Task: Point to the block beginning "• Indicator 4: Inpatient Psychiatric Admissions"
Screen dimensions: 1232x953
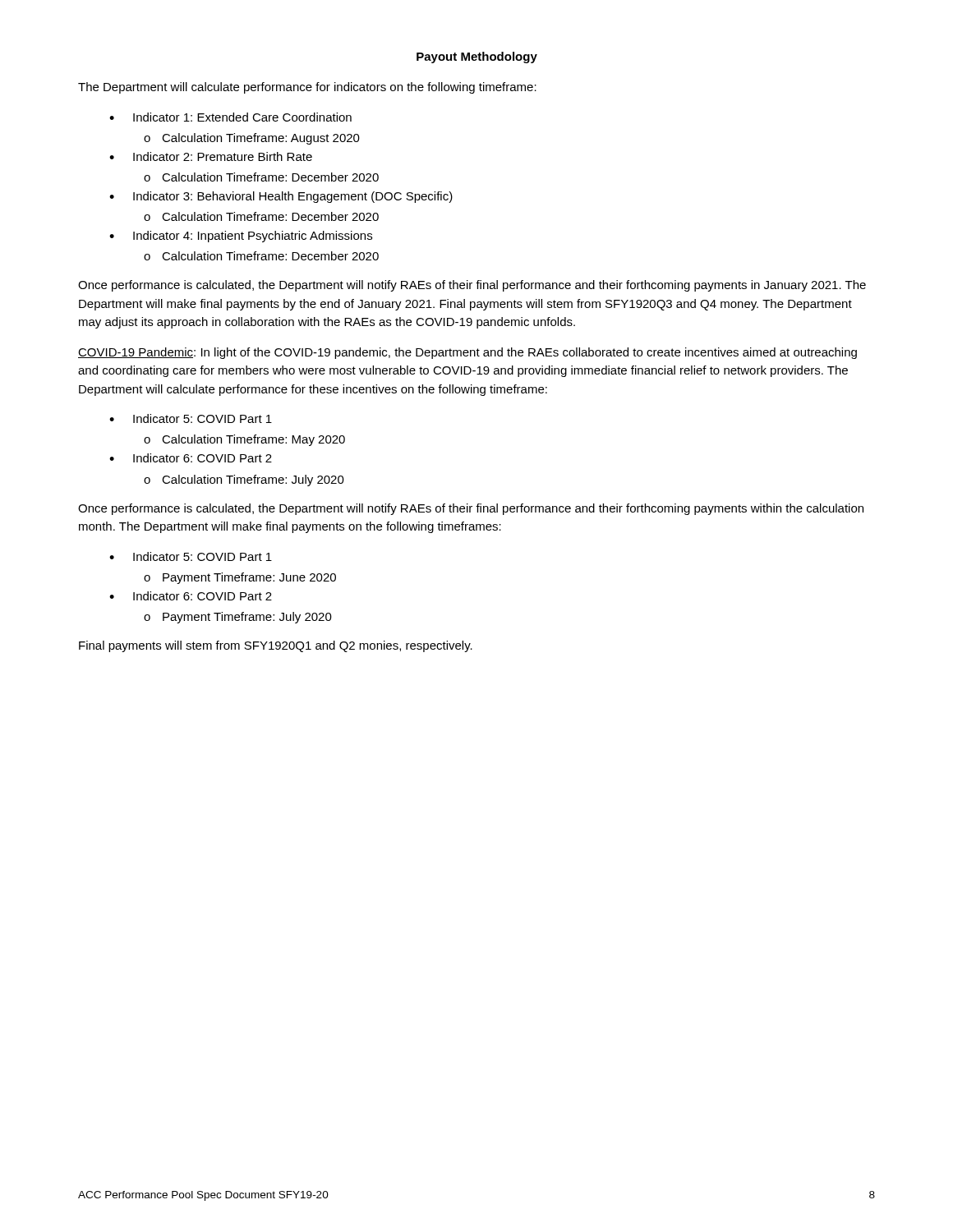Action: tap(241, 237)
